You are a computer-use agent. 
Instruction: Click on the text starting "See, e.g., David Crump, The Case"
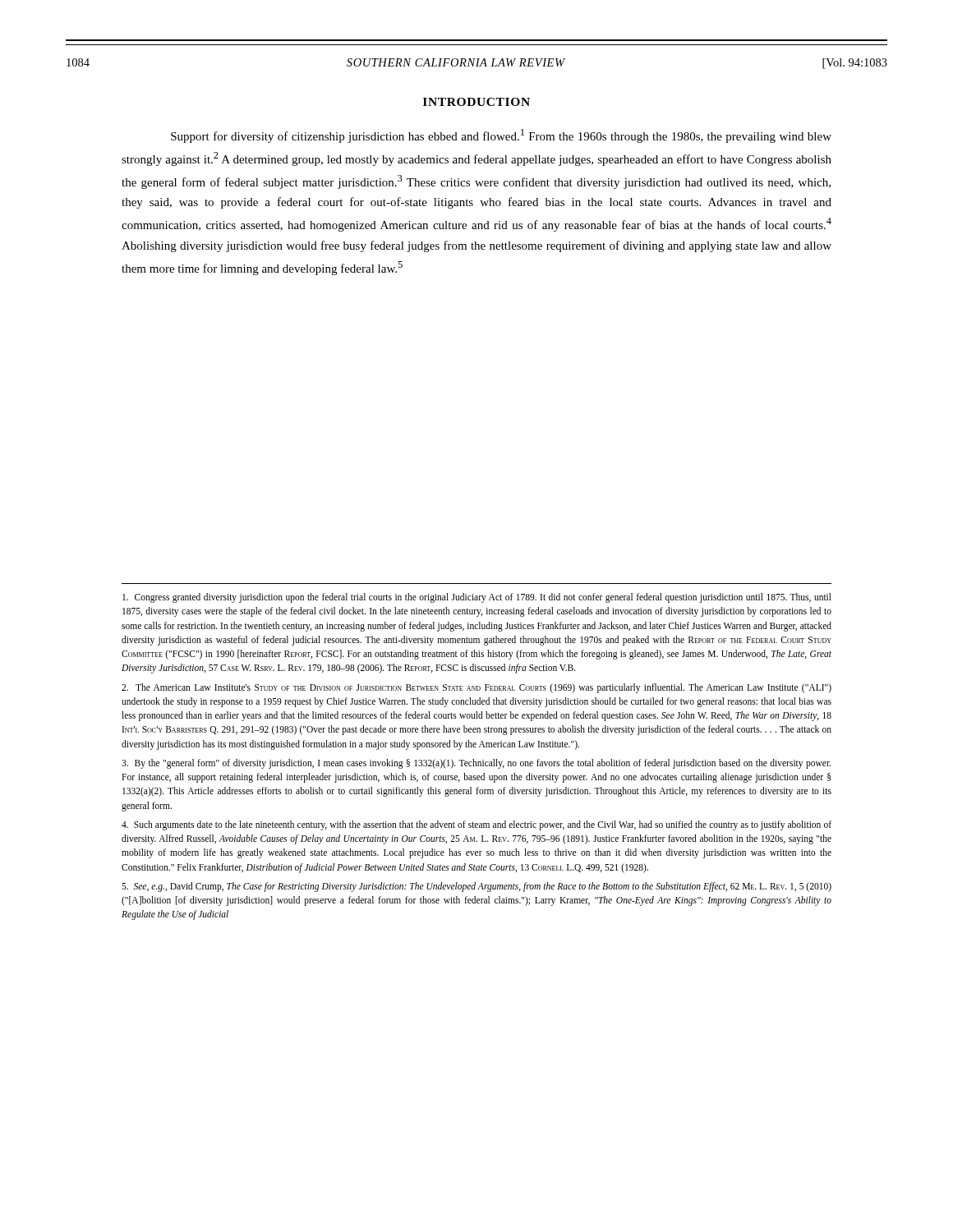tap(476, 900)
